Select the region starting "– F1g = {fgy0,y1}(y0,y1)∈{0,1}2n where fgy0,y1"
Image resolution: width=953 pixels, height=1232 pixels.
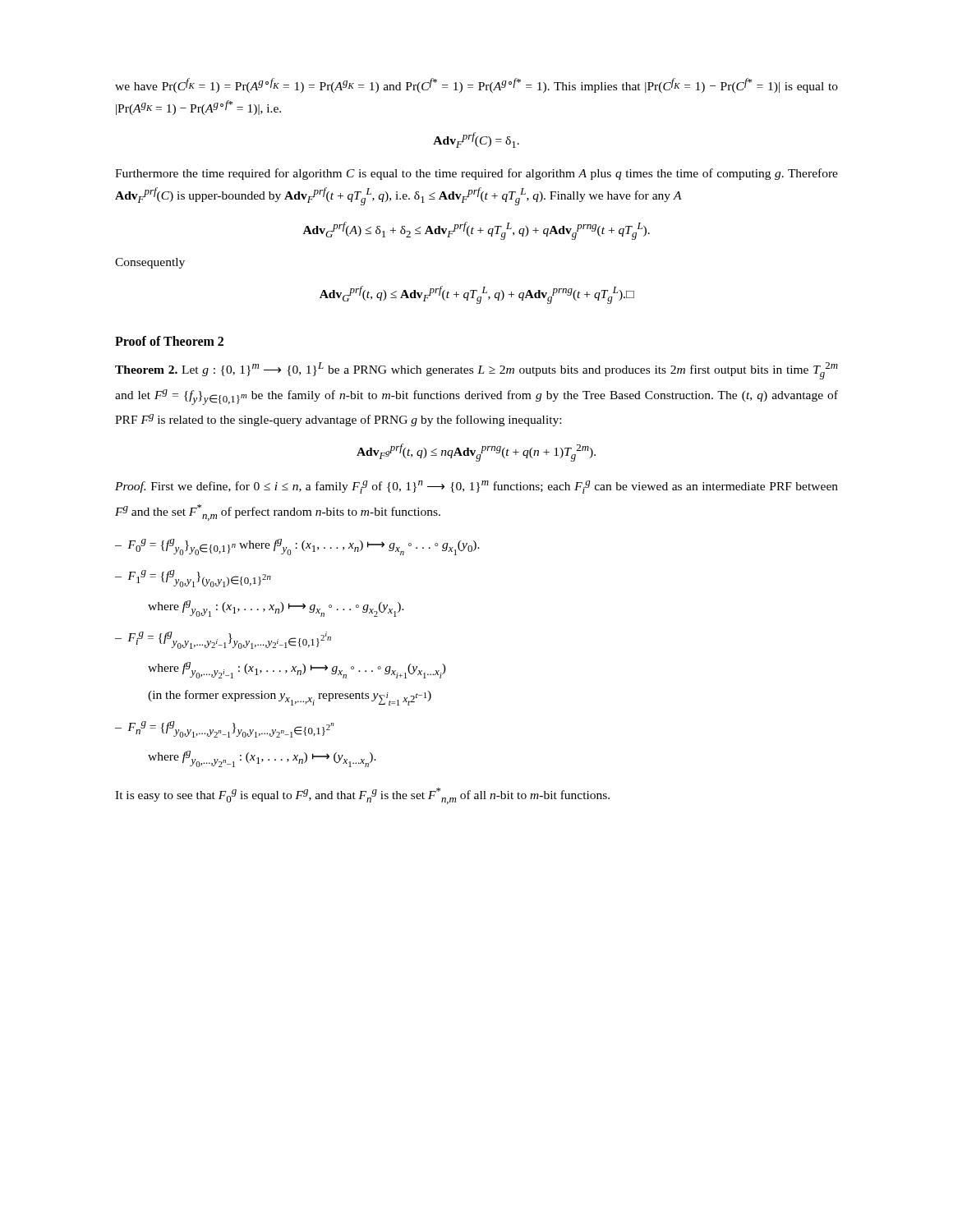(193, 579)
